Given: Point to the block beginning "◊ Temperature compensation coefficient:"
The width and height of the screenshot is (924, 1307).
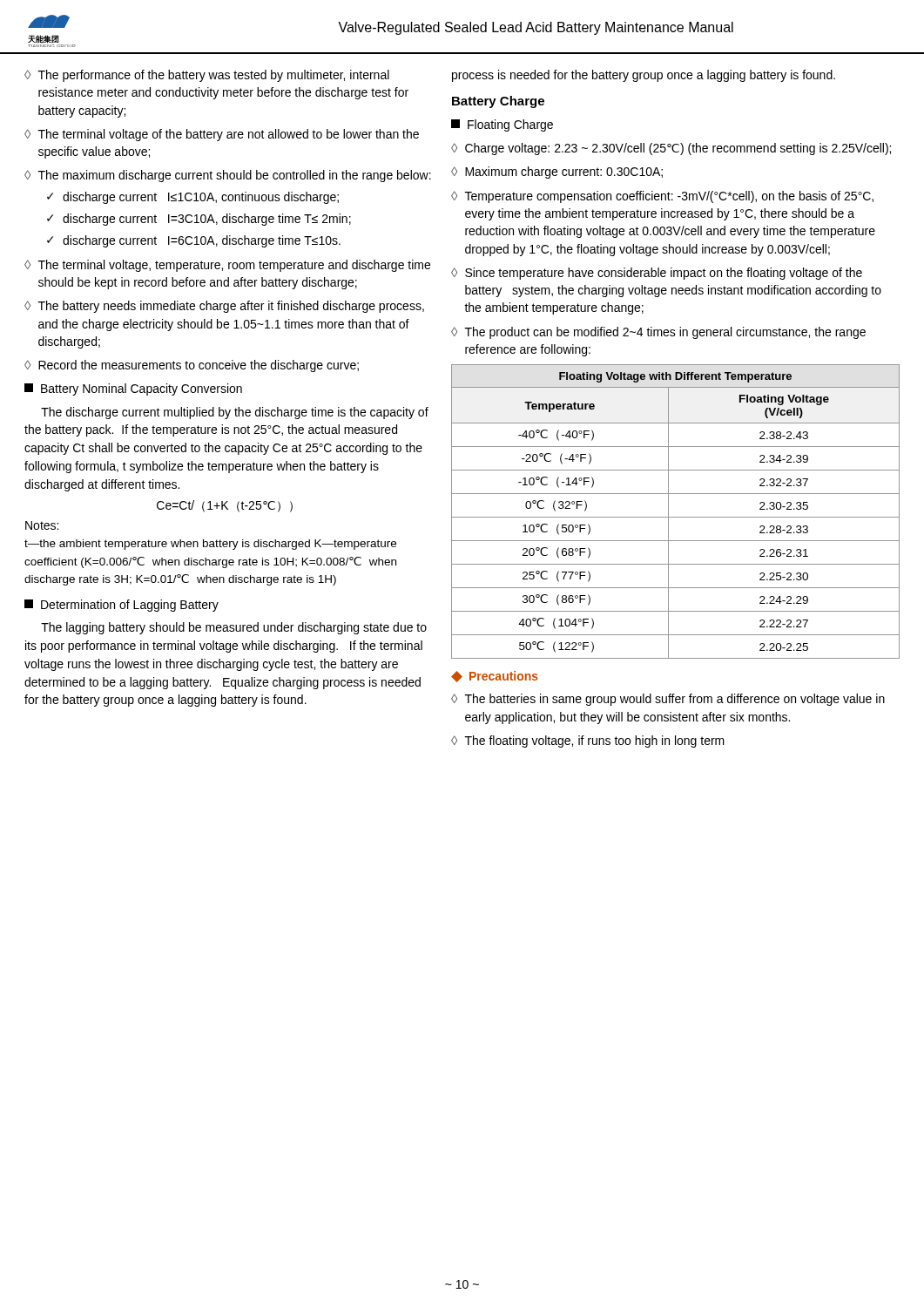Looking at the screenshot, I should coord(675,222).
